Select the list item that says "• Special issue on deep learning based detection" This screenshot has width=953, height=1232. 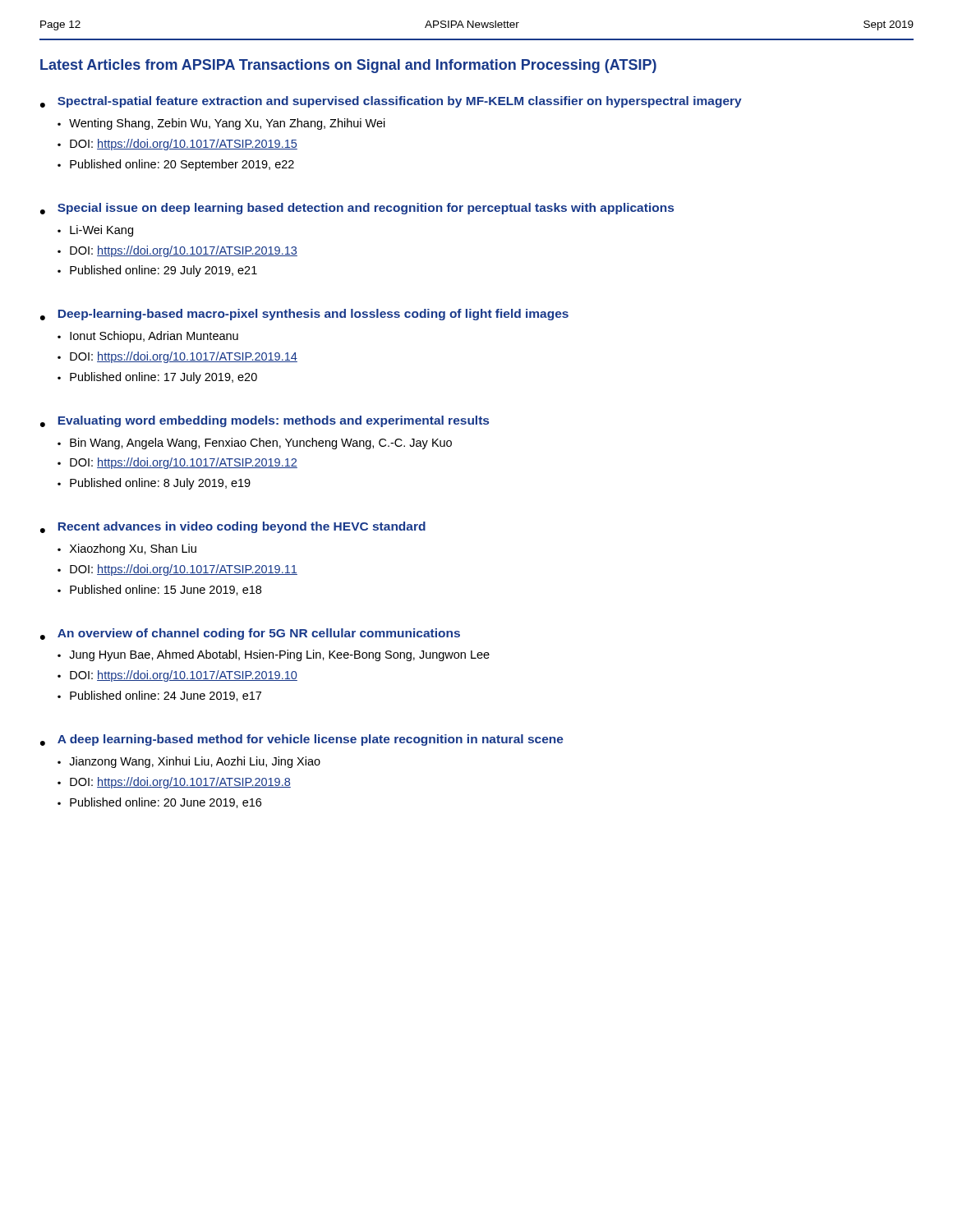(x=357, y=209)
